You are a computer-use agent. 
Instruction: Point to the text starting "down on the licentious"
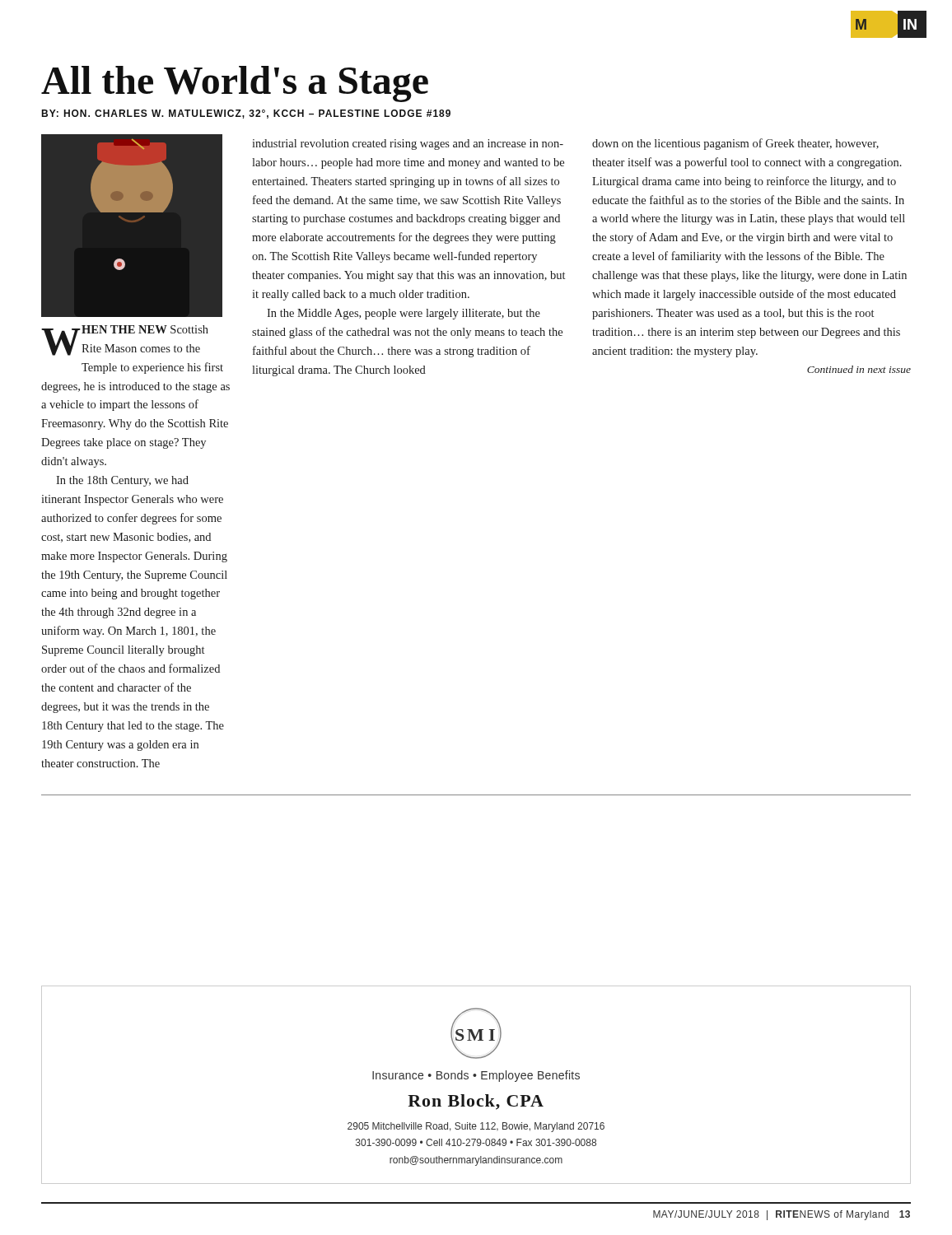[x=751, y=256]
